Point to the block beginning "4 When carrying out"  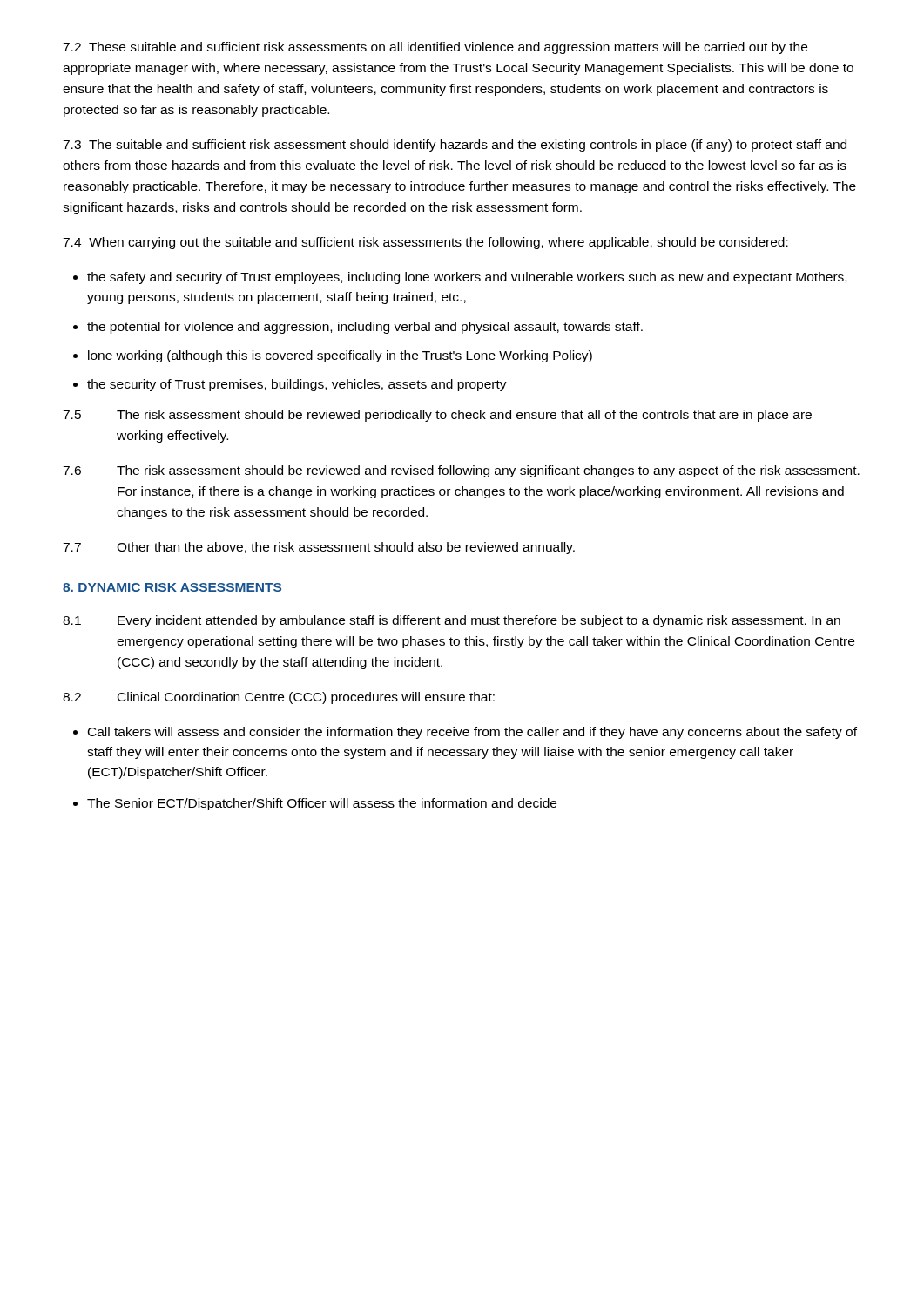coord(426,242)
